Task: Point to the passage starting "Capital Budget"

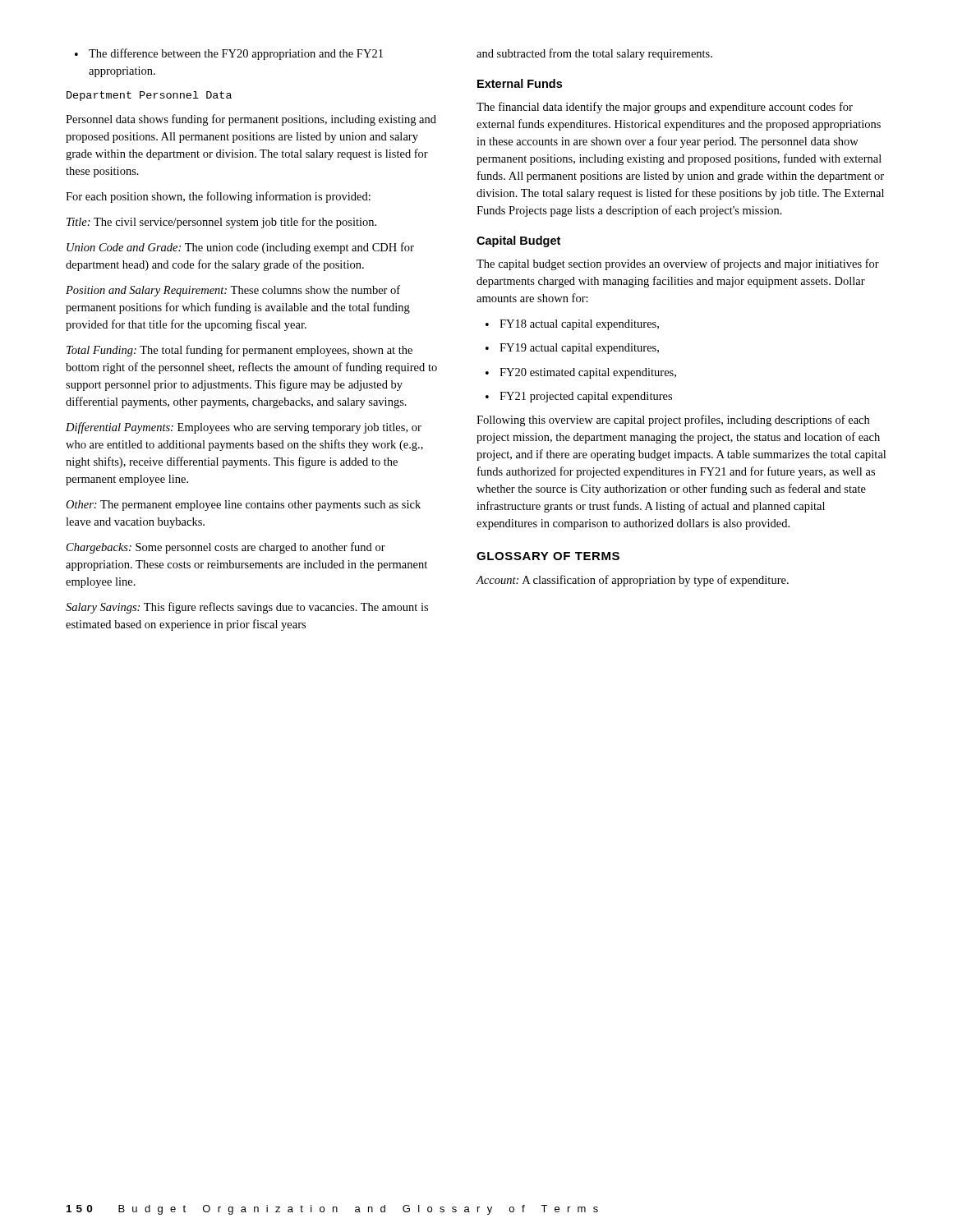Action: pyautogui.click(x=519, y=241)
